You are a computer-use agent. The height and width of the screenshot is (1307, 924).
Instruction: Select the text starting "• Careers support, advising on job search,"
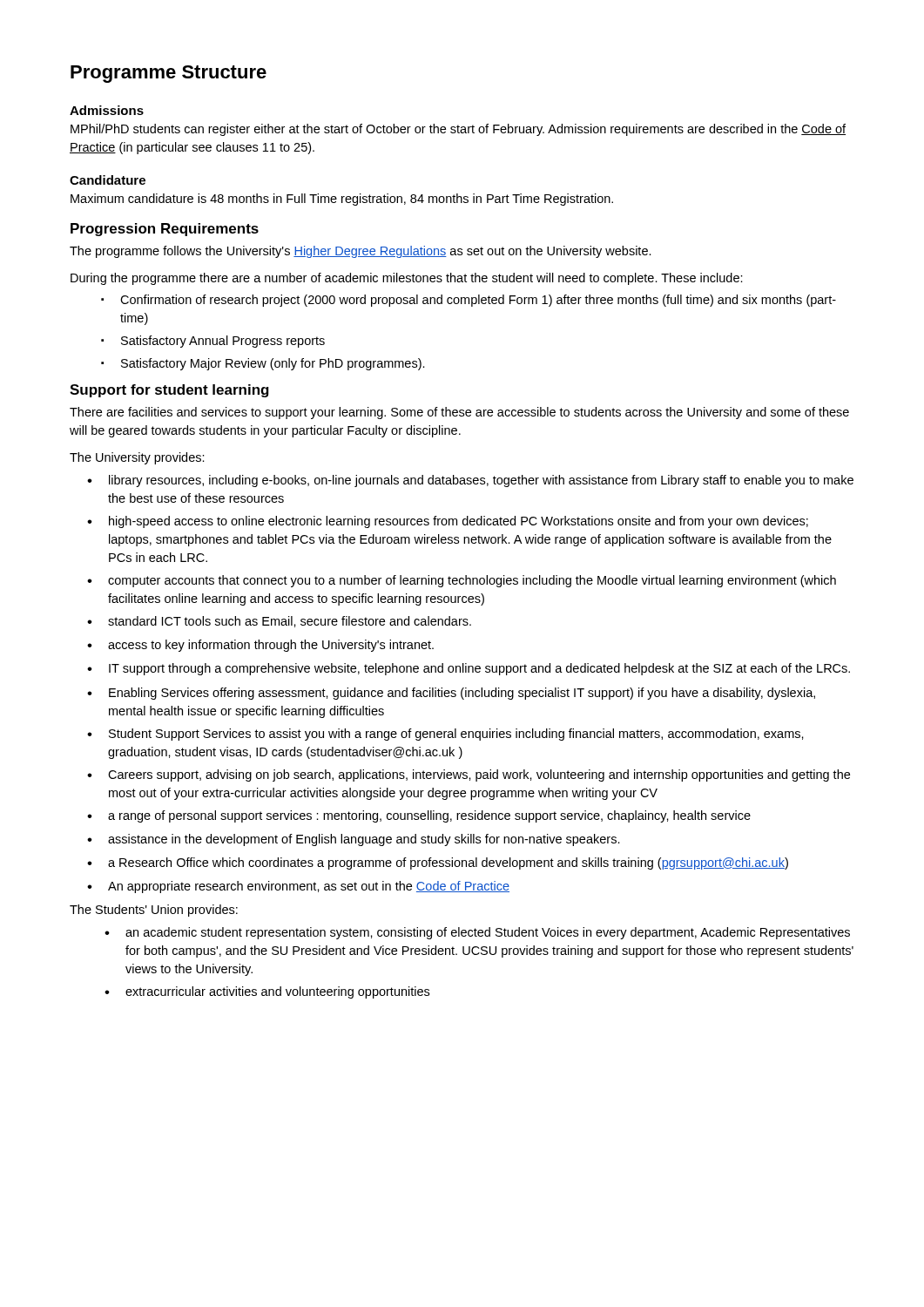(471, 784)
